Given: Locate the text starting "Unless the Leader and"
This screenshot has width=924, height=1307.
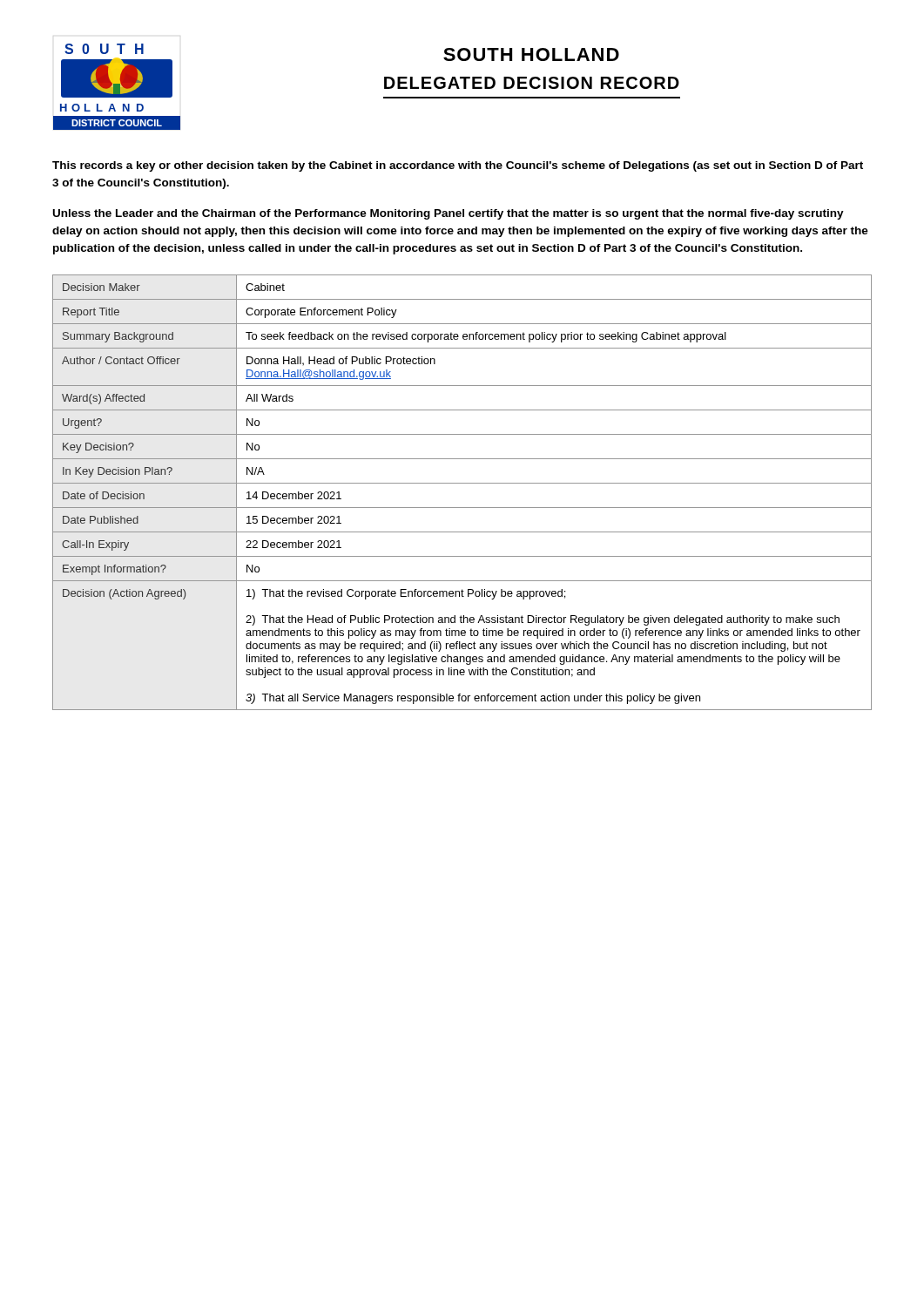Looking at the screenshot, I should click(460, 230).
